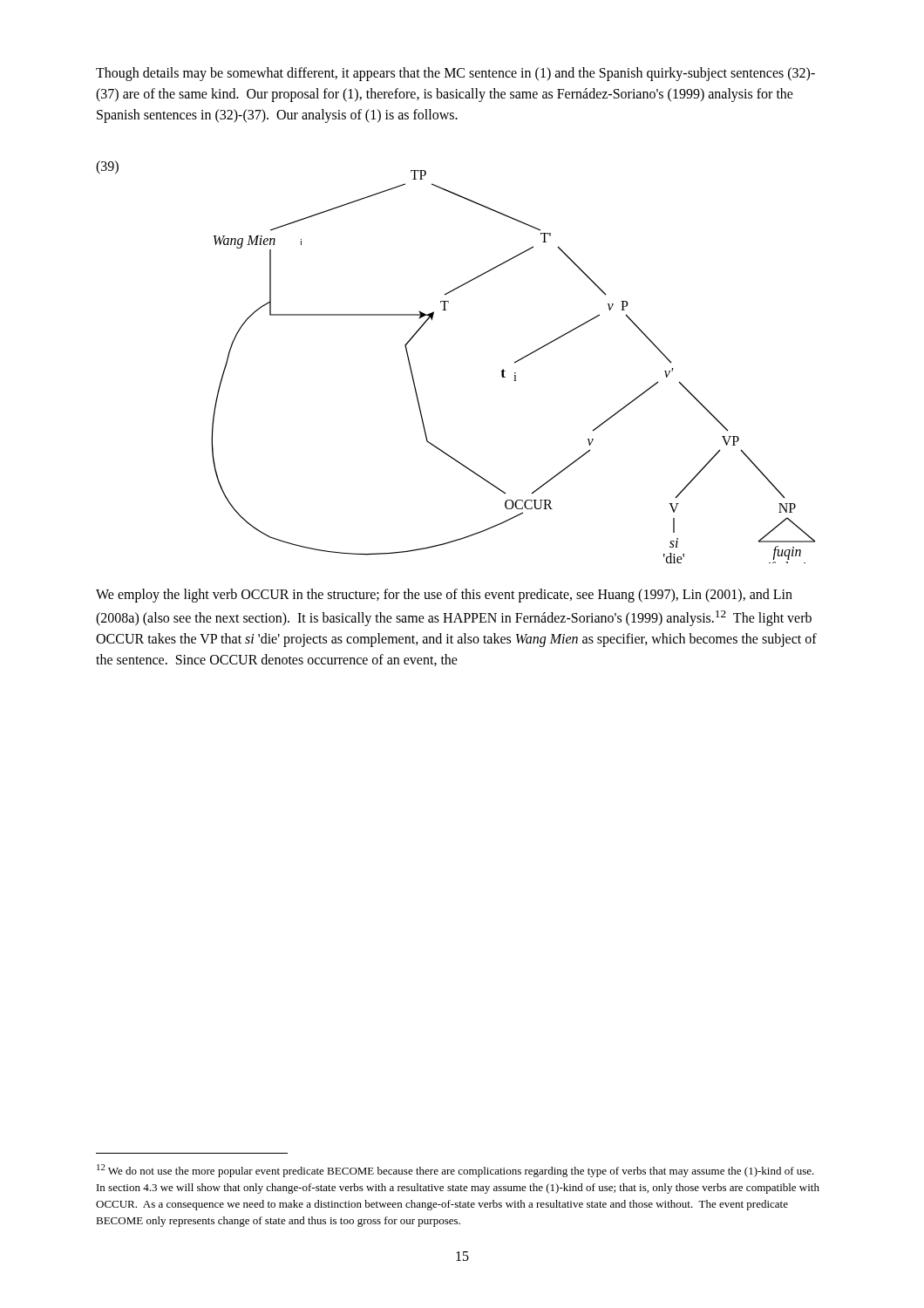This screenshot has width=924, height=1308.
Task: Select the text block starting "We employ the light verb OCCUR in"
Action: [456, 627]
